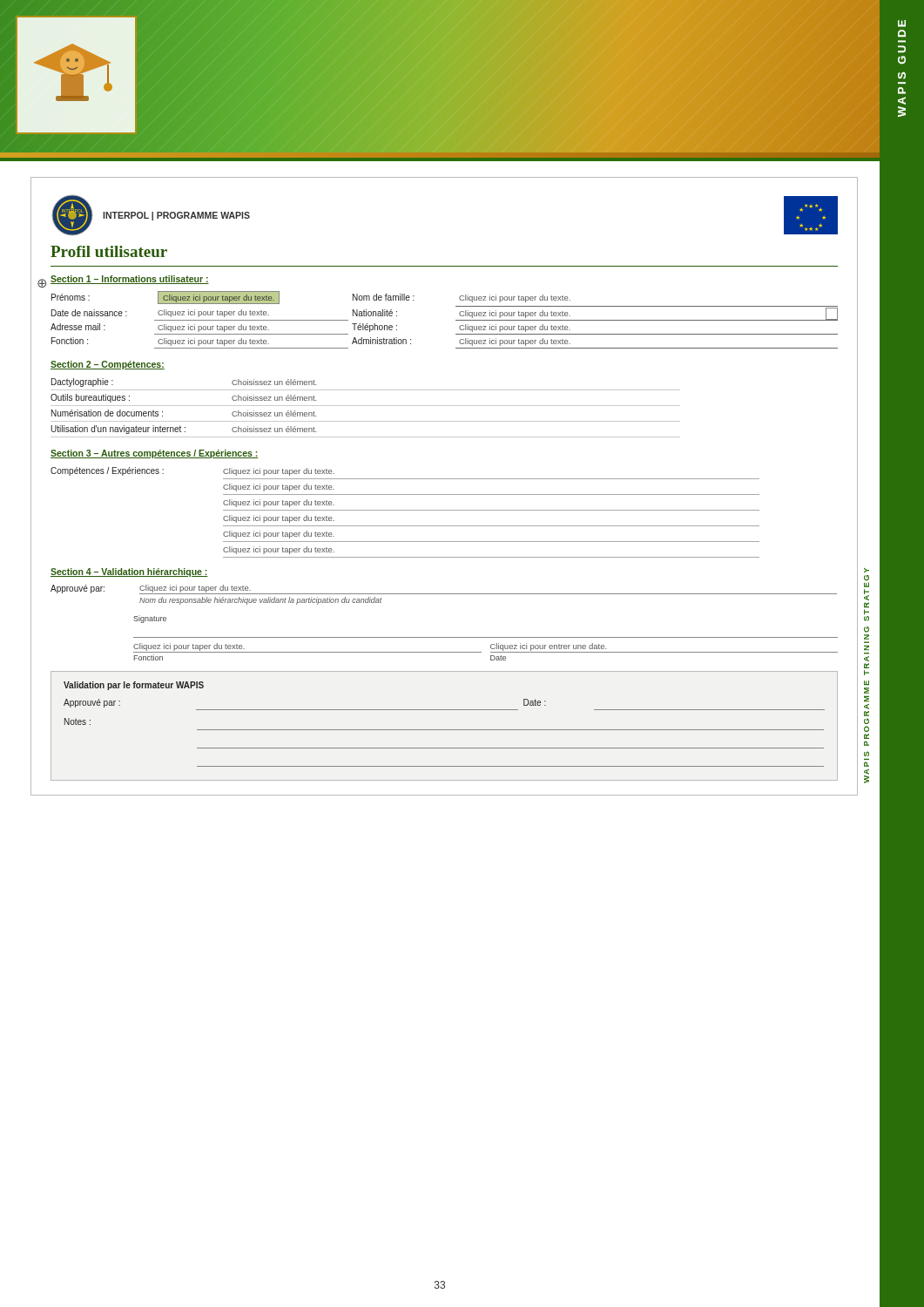Viewport: 924px width, 1307px height.
Task: Locate the table with the text "Choisissez un élément."
Action: [x=444, y=406]
